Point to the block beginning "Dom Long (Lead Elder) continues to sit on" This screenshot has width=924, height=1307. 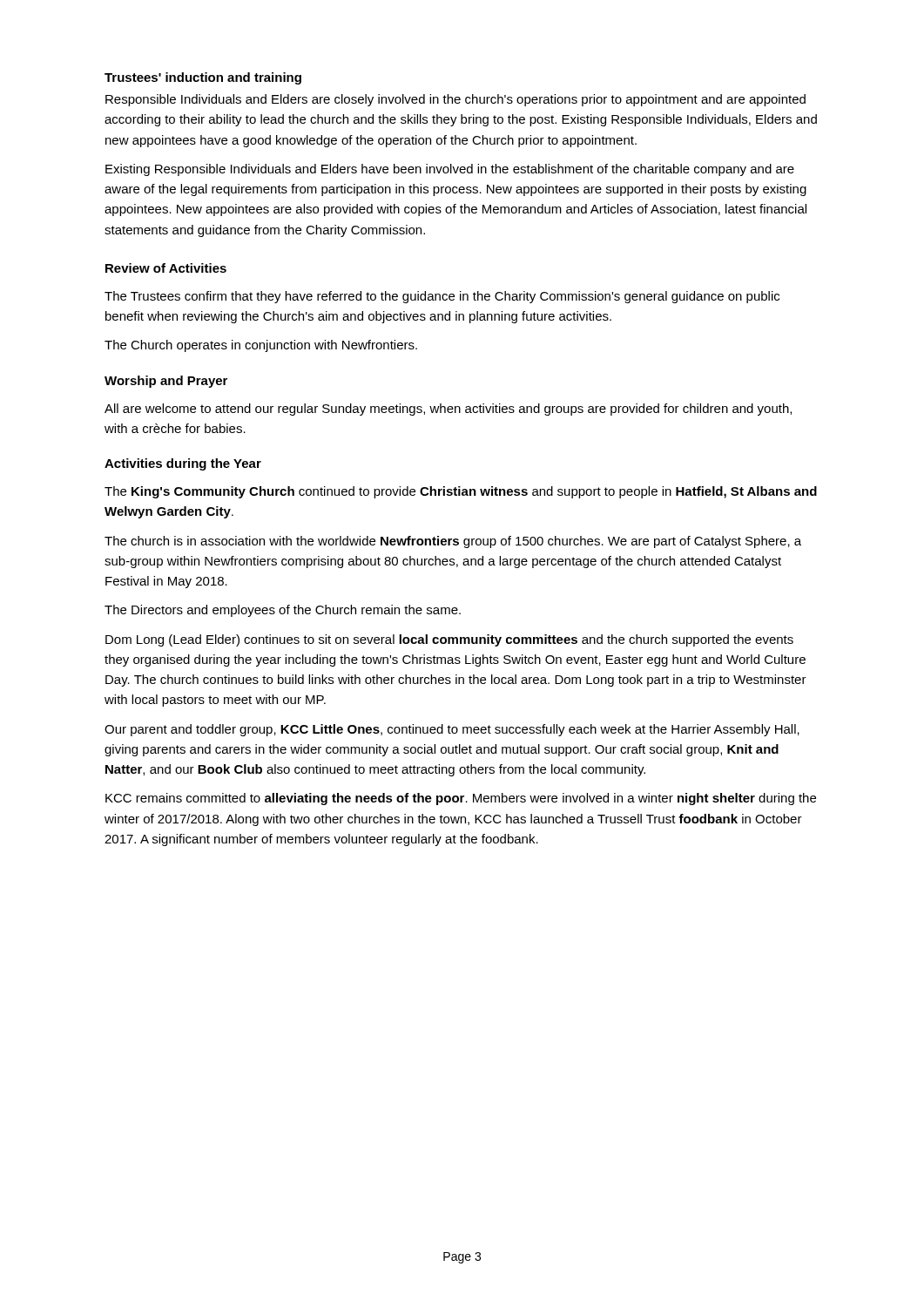(x=455, y=669)
